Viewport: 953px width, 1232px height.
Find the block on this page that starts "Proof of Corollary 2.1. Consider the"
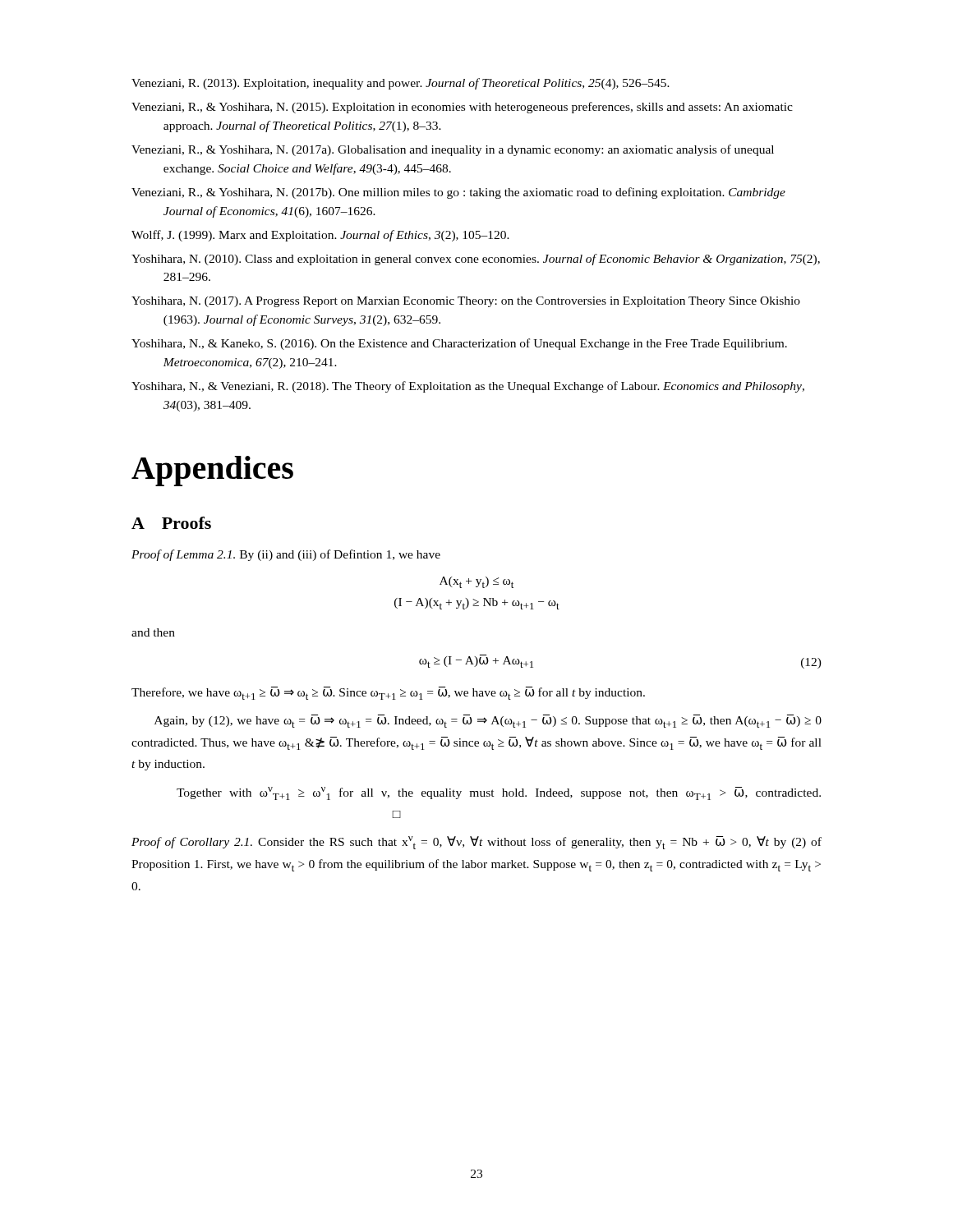(x=476, y=862)
